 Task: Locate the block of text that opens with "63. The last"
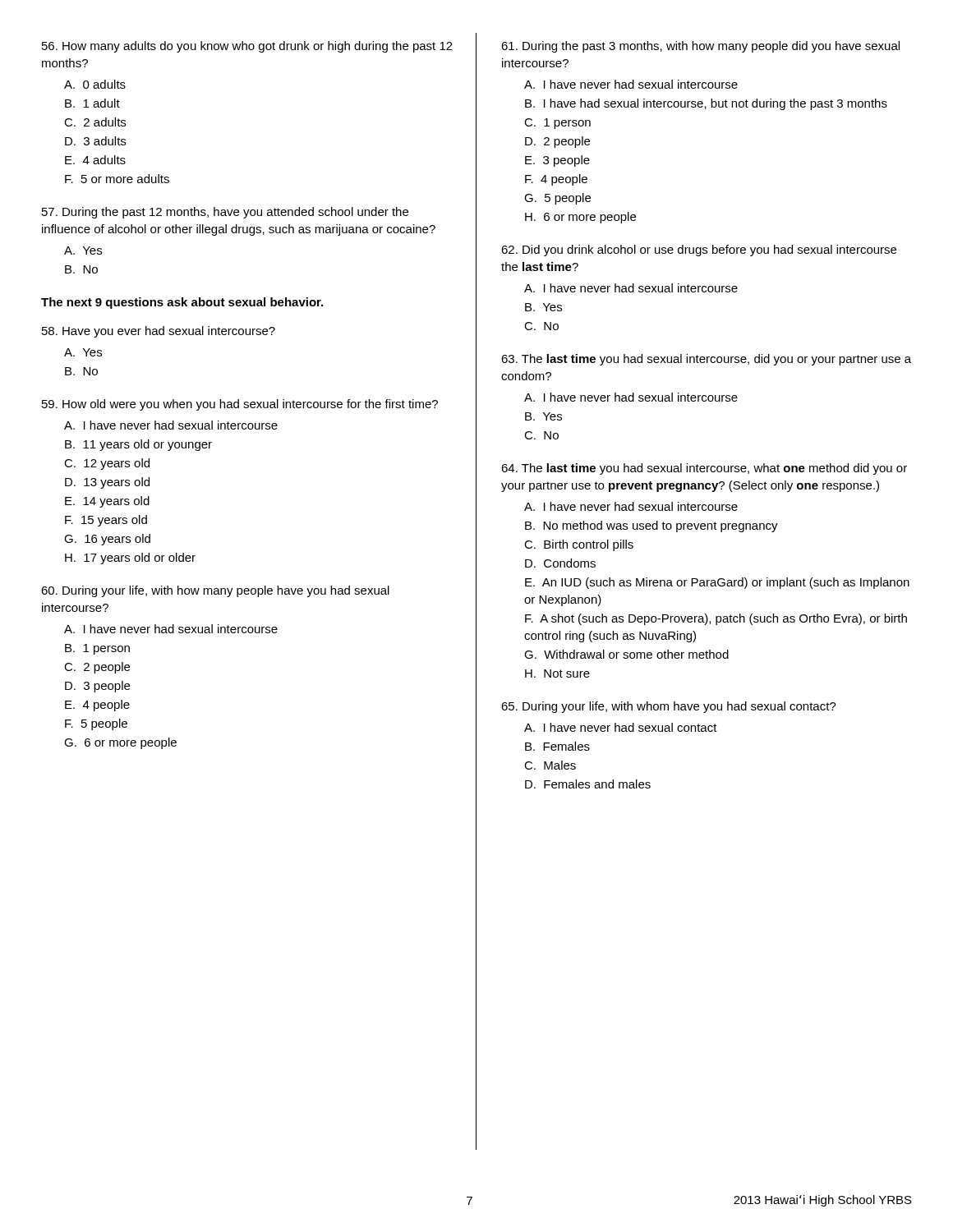tap(707, 397)
